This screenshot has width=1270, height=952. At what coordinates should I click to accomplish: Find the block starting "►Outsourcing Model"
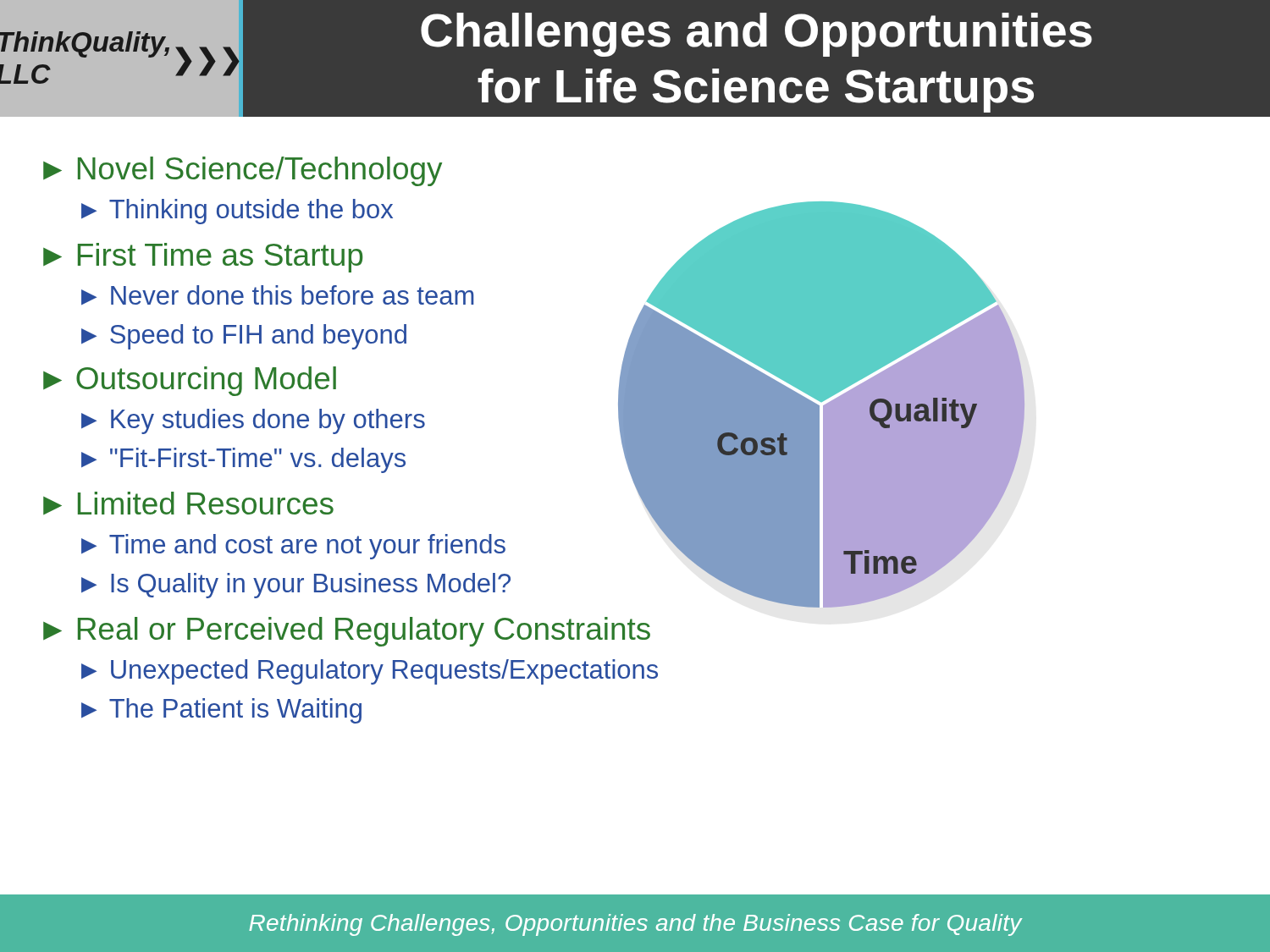point(188,379)
